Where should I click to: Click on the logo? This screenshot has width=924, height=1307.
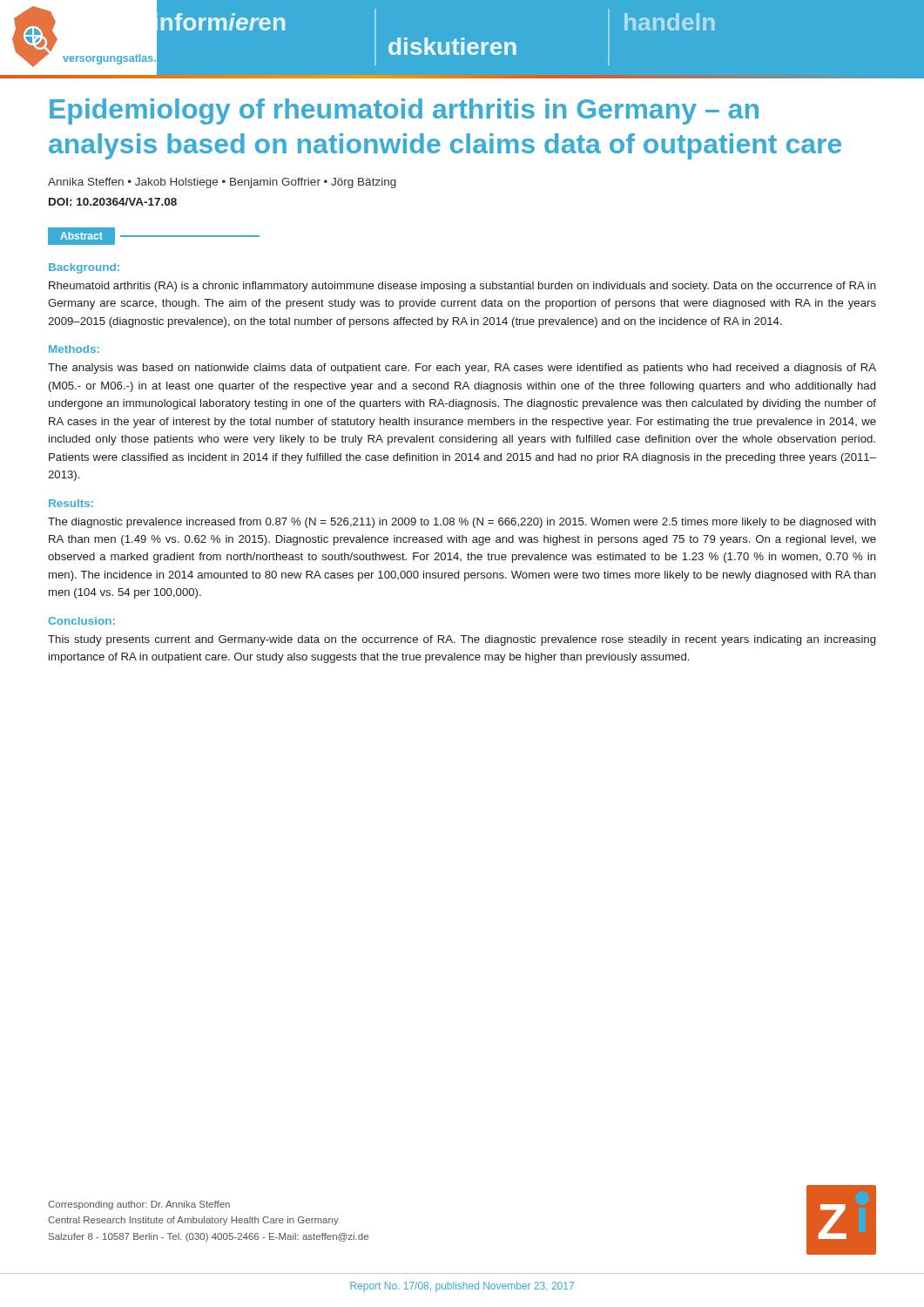point(841,1220)
